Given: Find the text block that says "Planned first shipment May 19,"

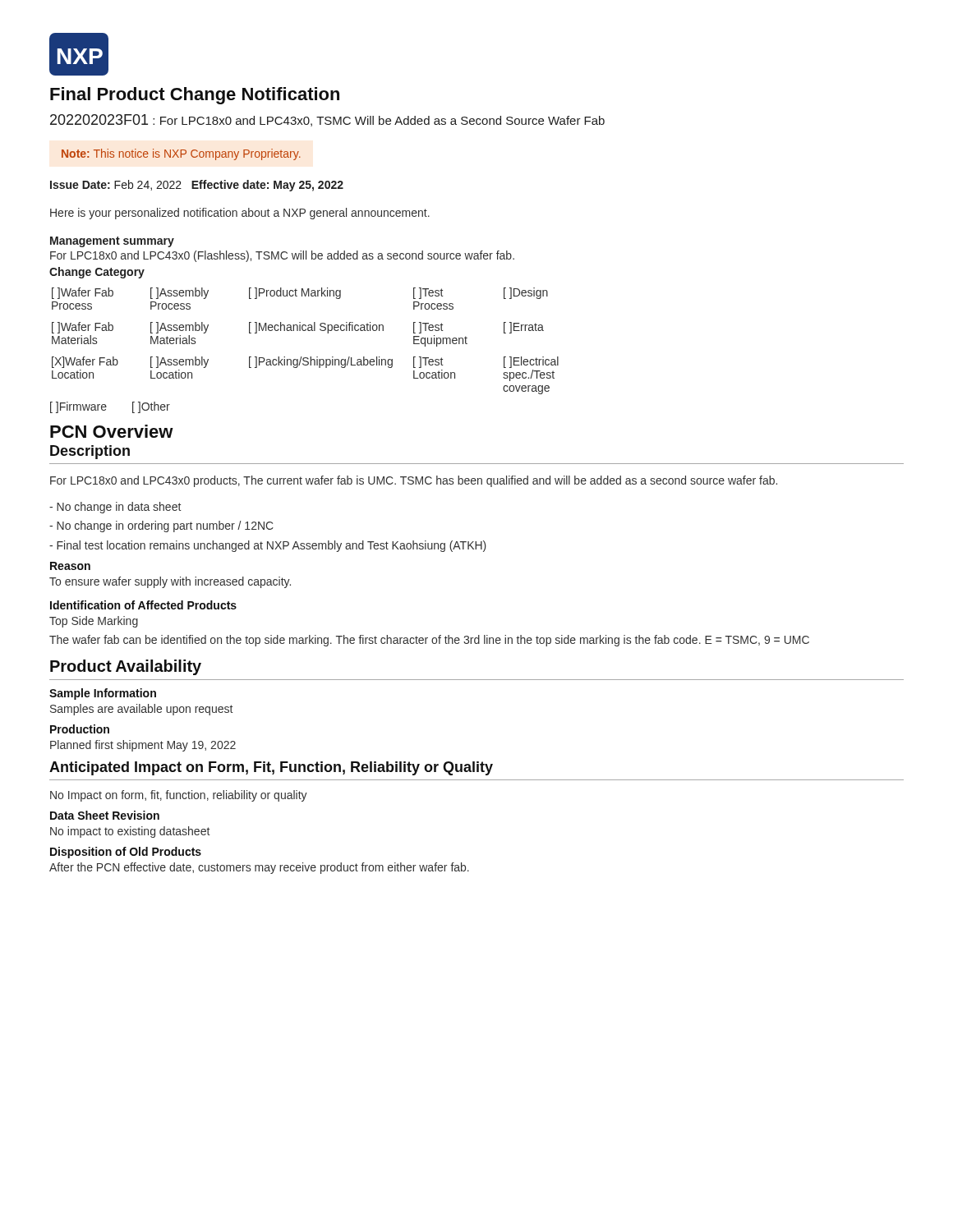Looking at the screenshot, I should pyautogui.click(x=143, y=745).
